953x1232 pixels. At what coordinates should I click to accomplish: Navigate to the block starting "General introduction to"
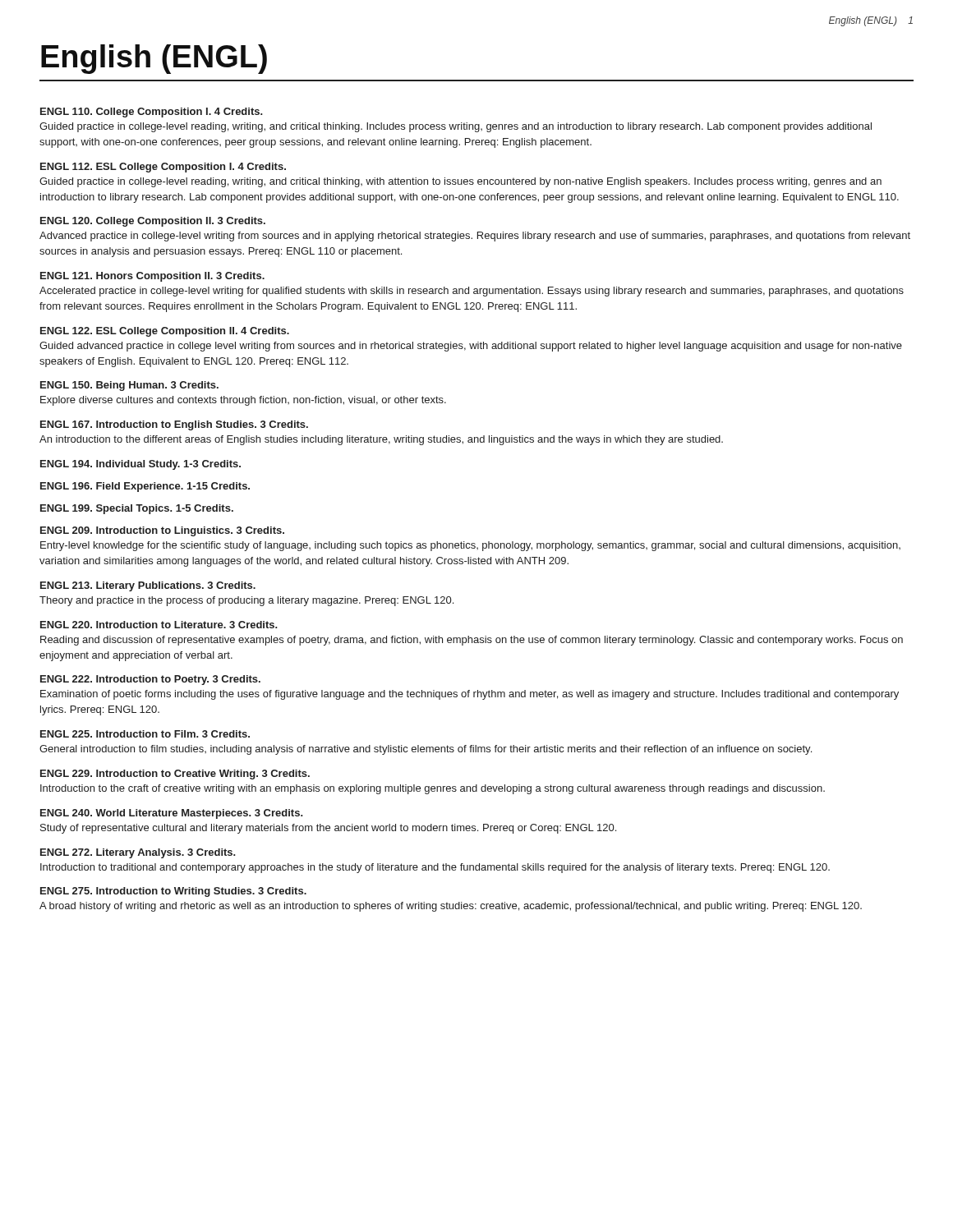click(426, 749)
